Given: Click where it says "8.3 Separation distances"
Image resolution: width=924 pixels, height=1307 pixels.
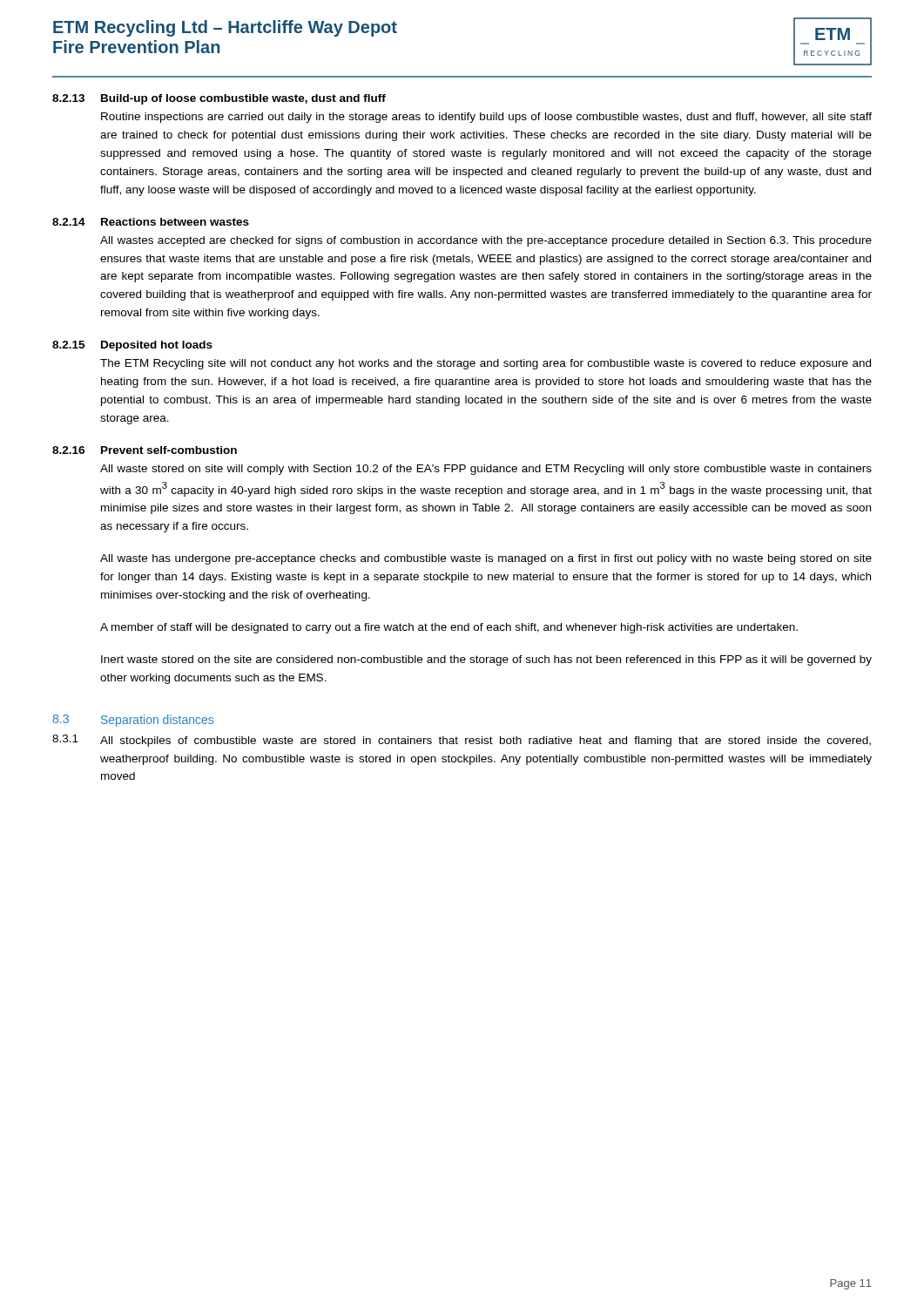Looking at the screenshot, I should pyautogui.click(x=133, y=721).
